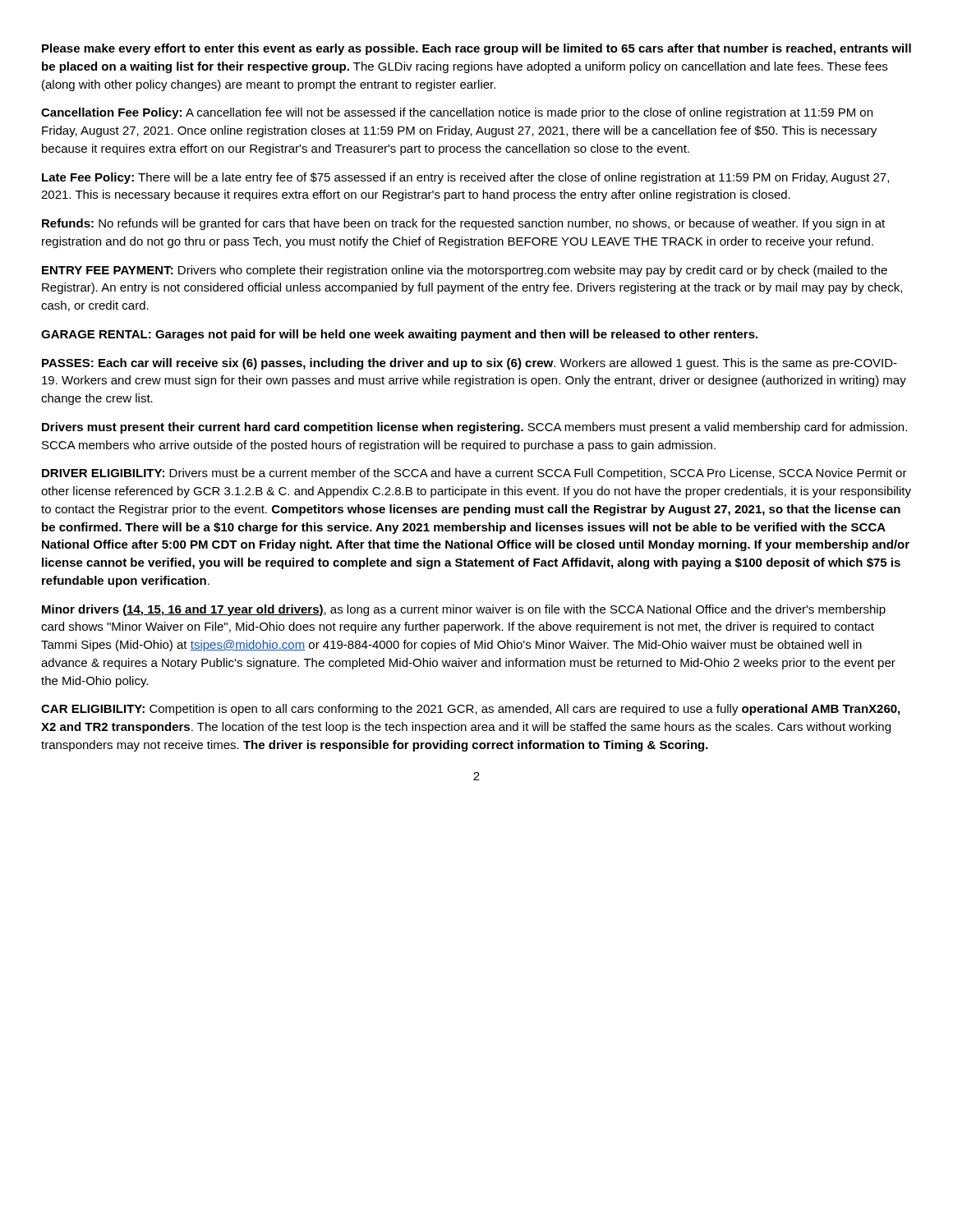Click on the element starting "ENTRY FEE PAYMENT: Drivers who"
The height and width of the screenshot is (1232, 953).
point(476,288)
